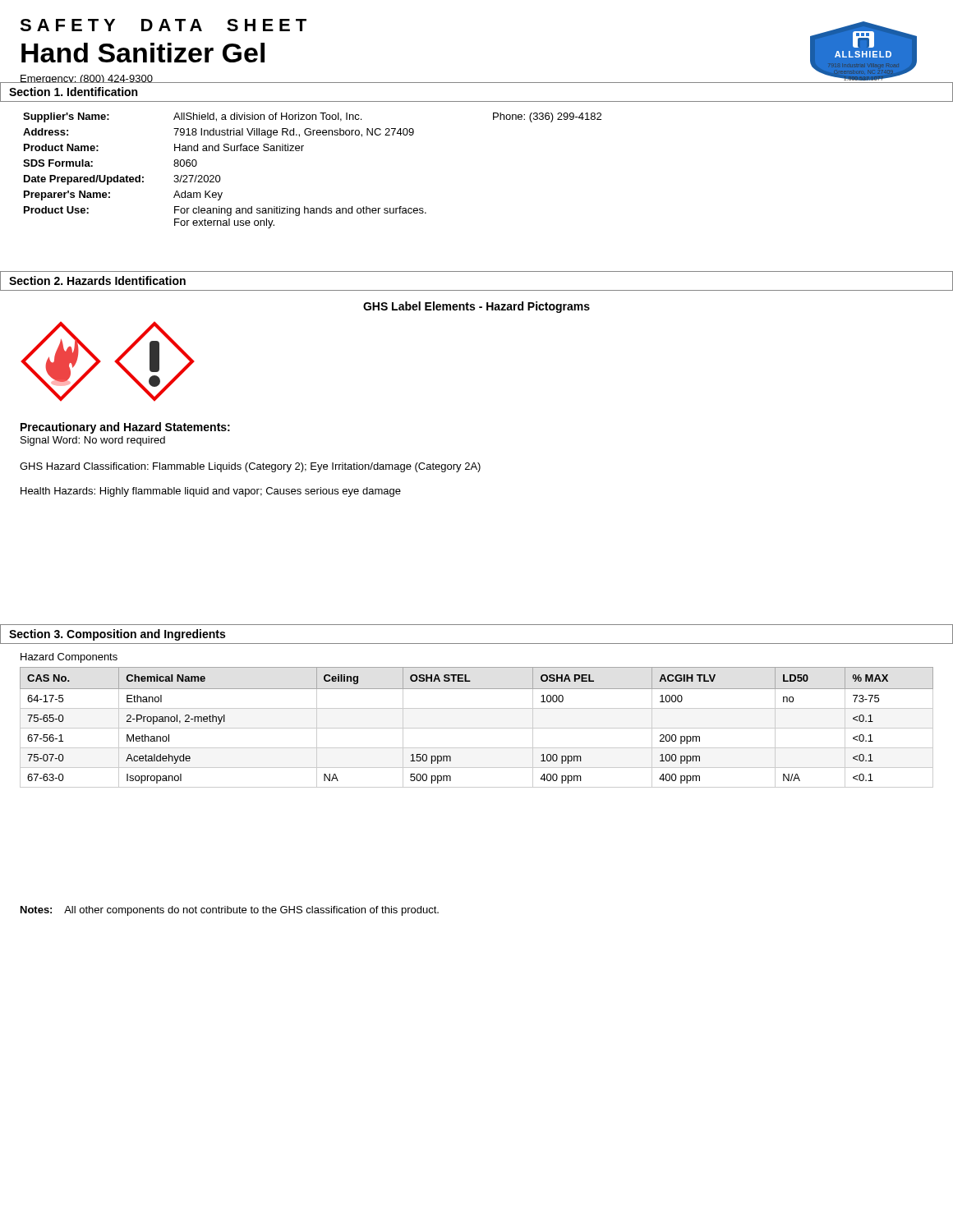The image size is (953, 1232).
Task: Click on the text that reads "Emergency: (800) 424-9300"
Action: pos(86,79)
